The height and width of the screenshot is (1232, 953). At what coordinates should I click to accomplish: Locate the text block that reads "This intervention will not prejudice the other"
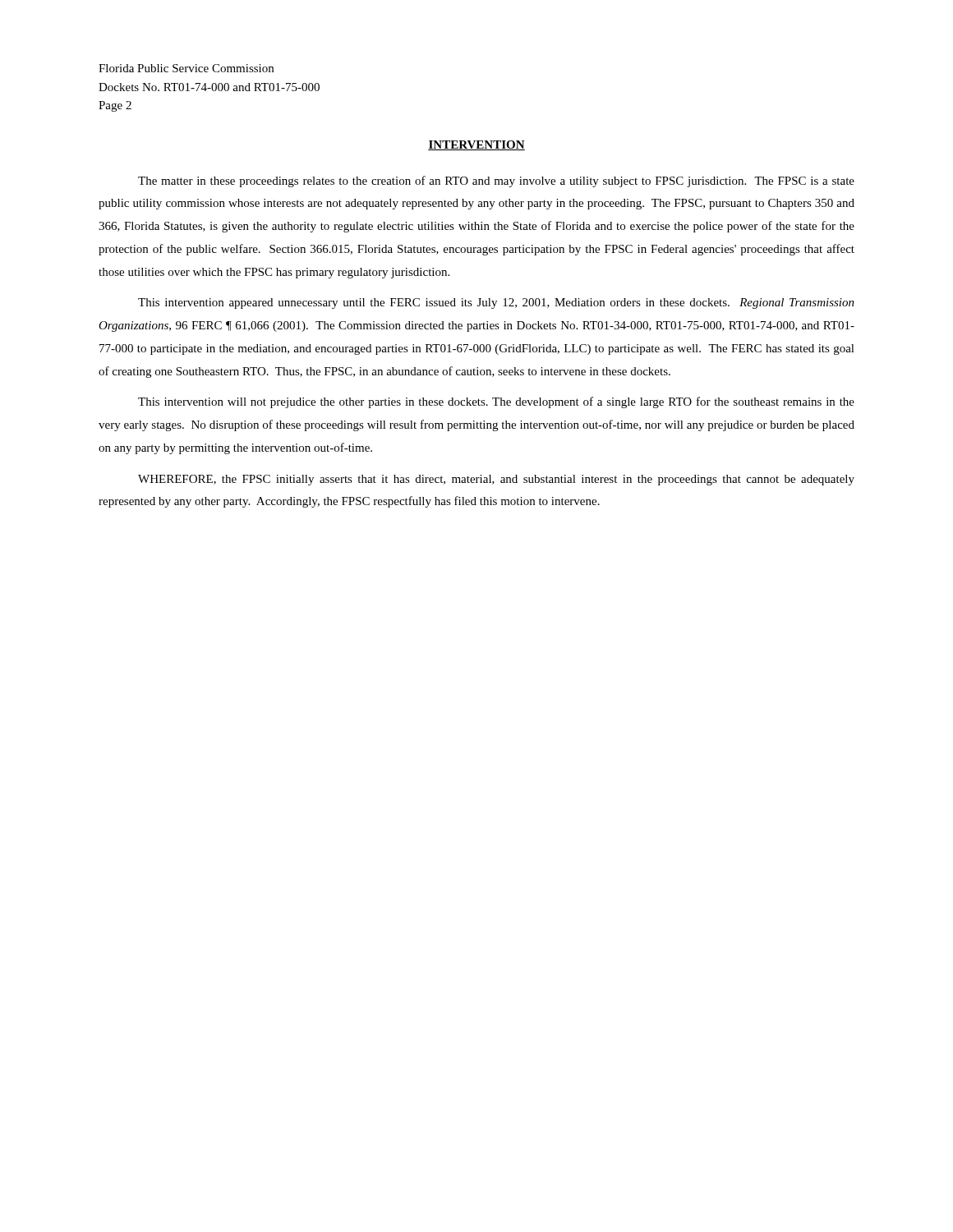click(476, 425)
